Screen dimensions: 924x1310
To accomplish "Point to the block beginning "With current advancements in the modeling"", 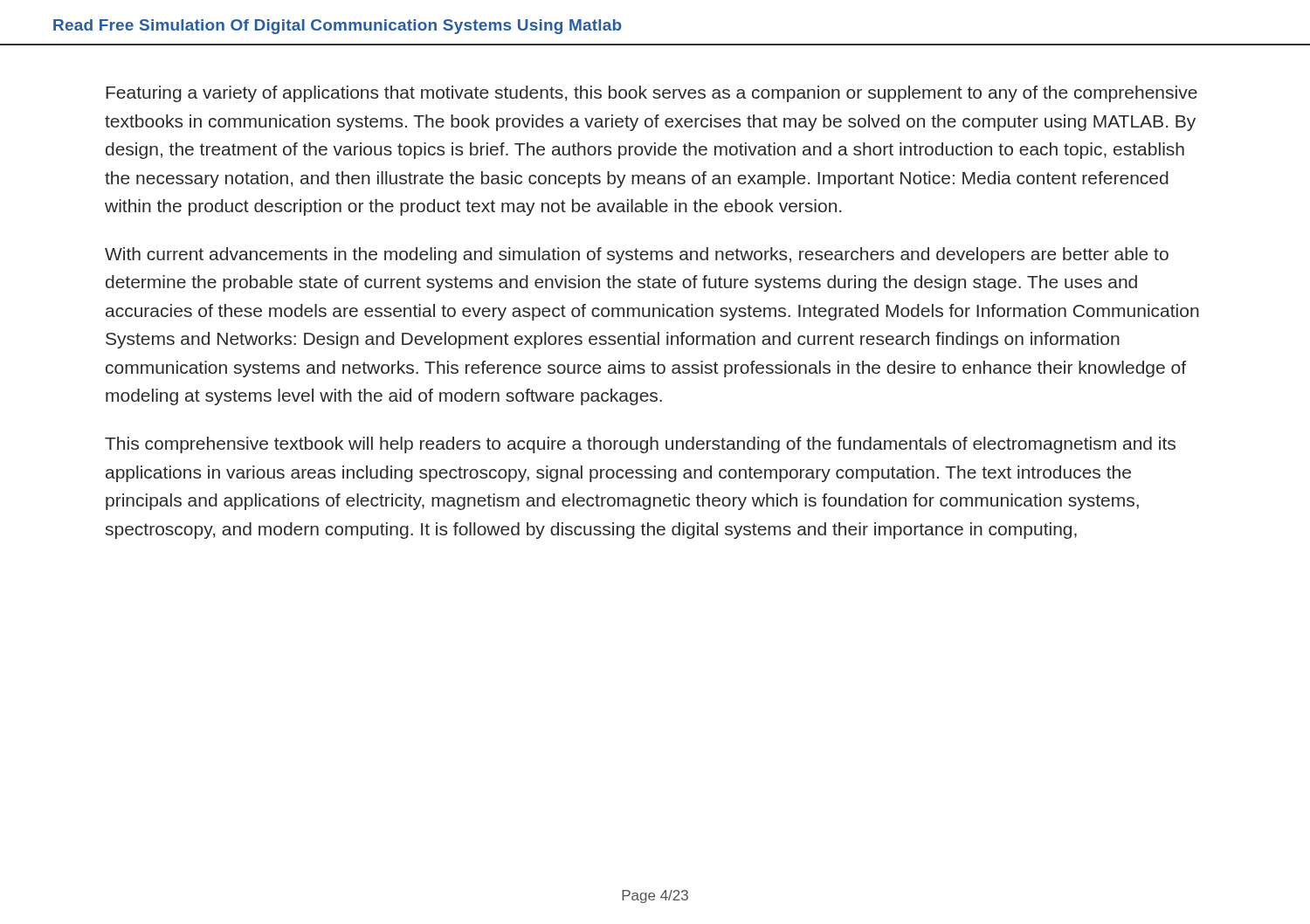I will [x=652, y=325].
